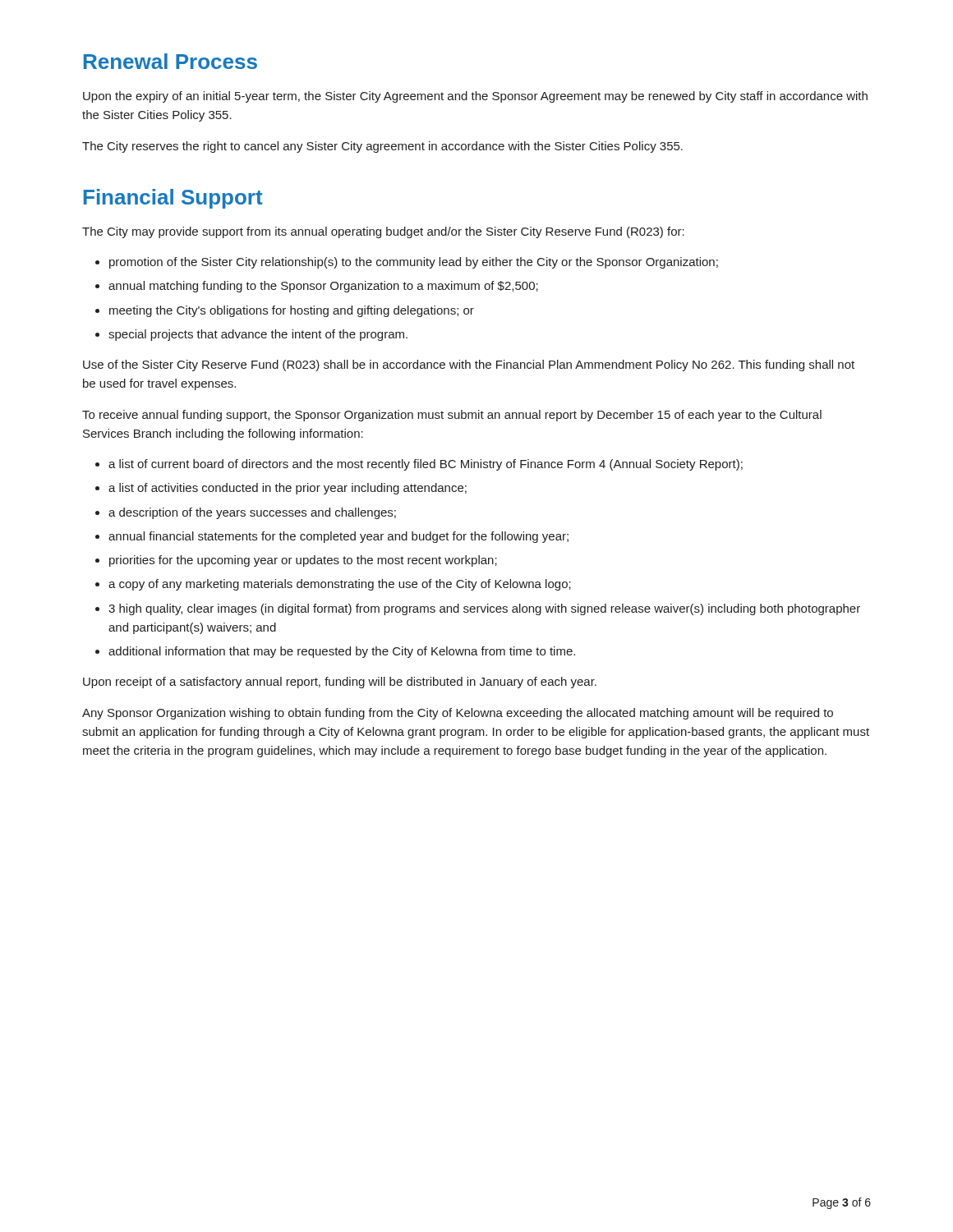Navigate to the region starting "meeting the City's"
Image resolution: width=953 pixels, height=1232 pixels.
coord(292,311)
